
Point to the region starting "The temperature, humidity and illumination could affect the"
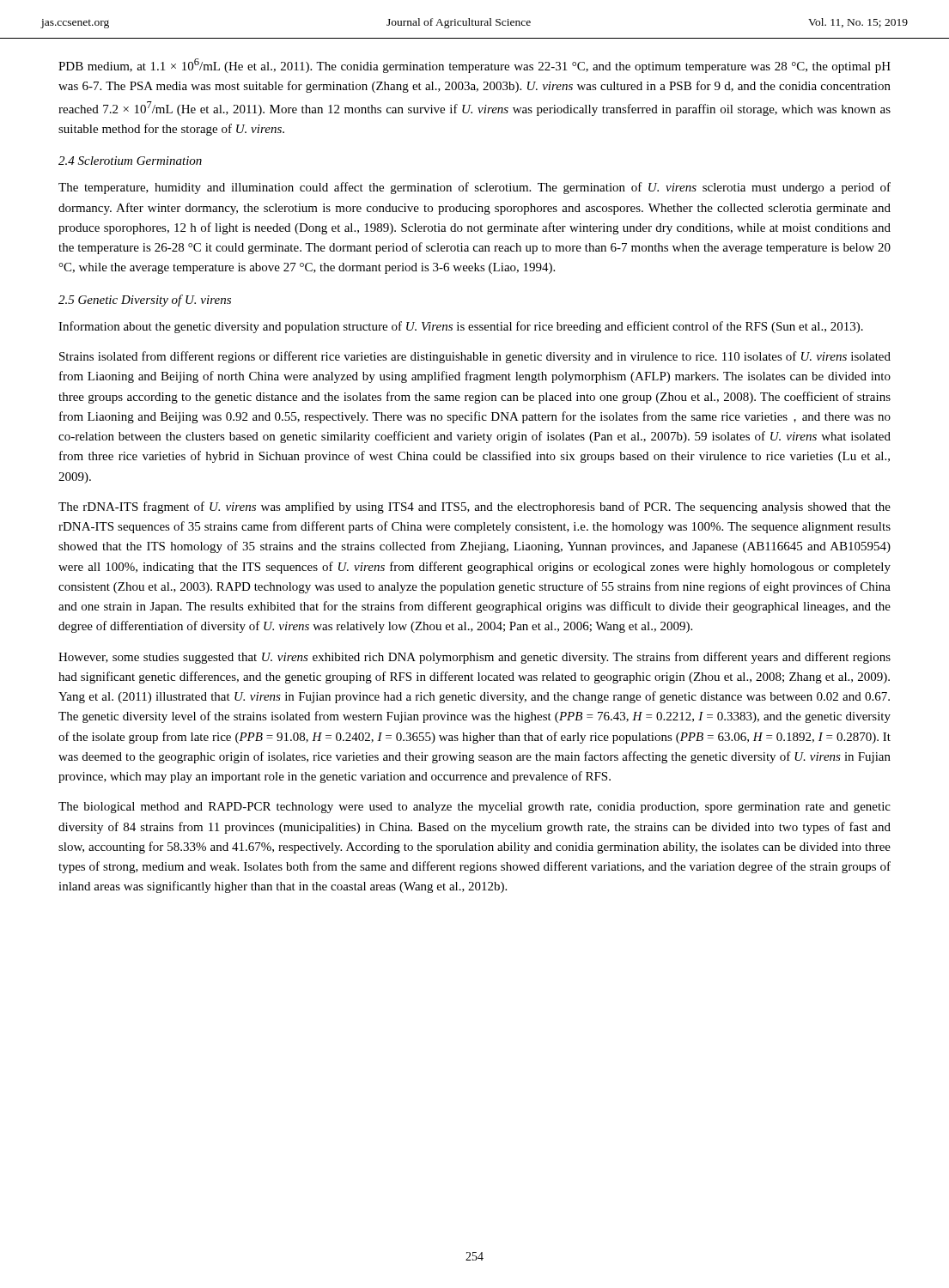474,228
